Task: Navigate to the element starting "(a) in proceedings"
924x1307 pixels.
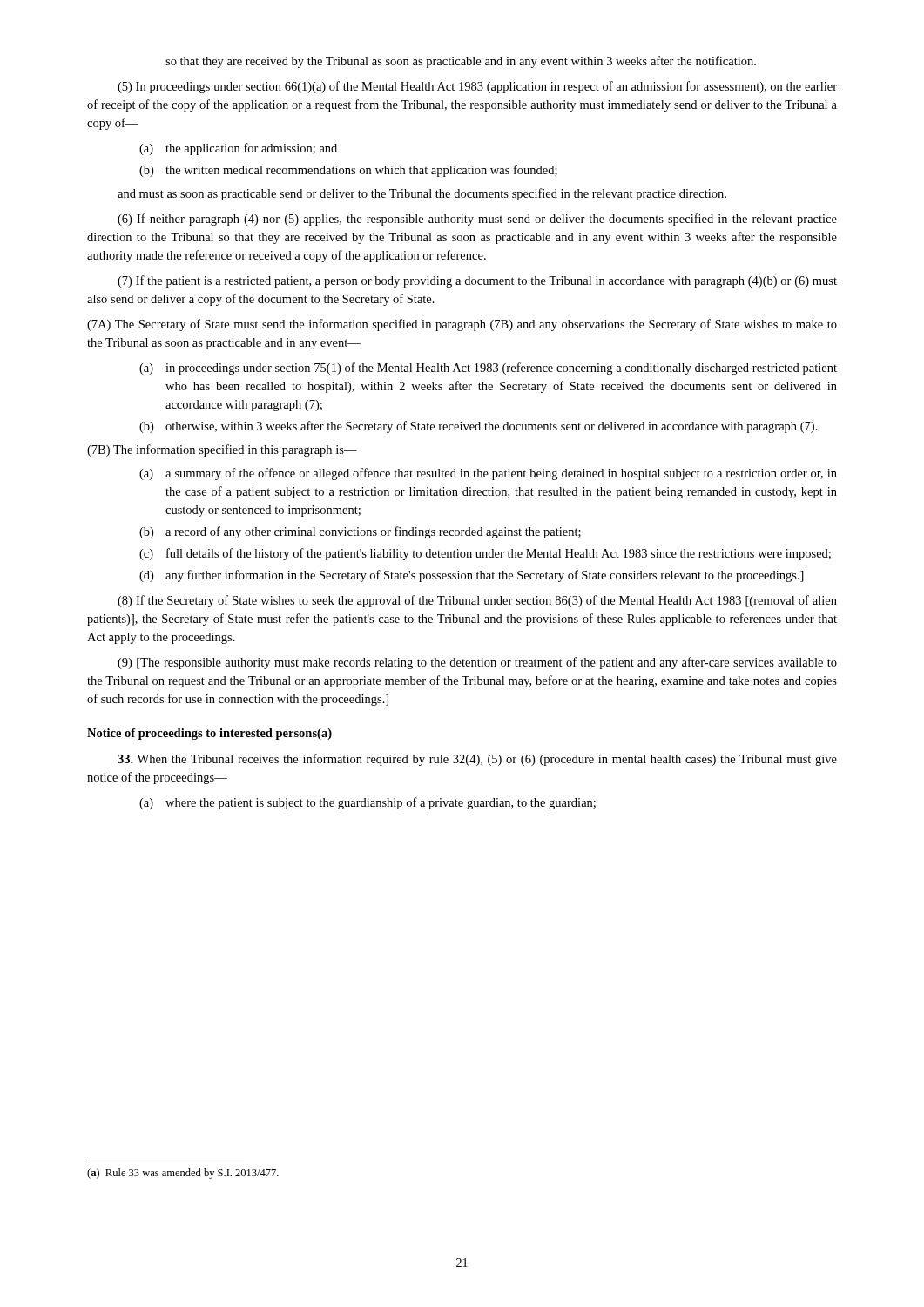Action: point(488,387)
